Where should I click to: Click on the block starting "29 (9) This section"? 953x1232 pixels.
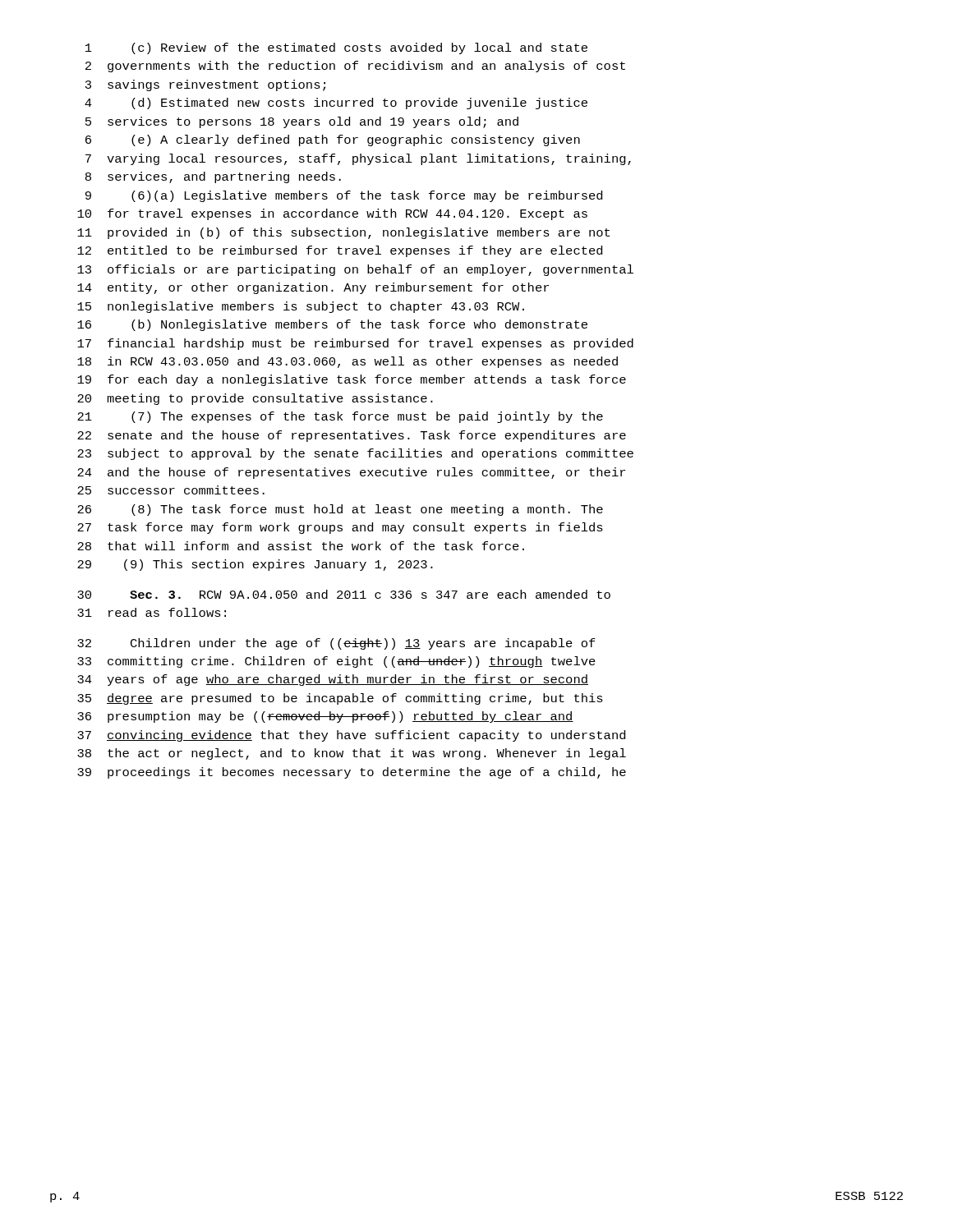pyautogui.click(x=255, y=565)
